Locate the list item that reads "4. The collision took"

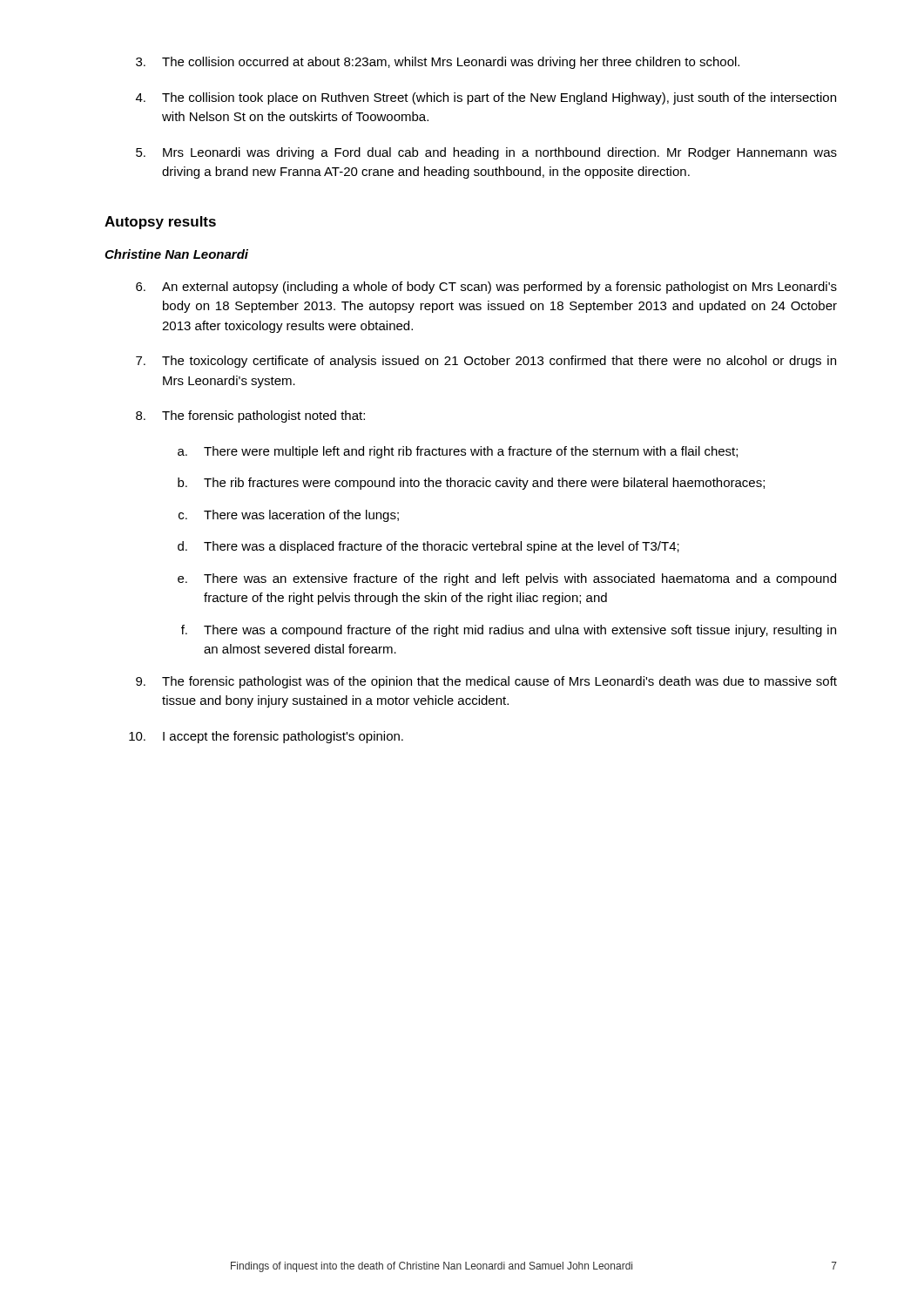(x=471, y=107)
